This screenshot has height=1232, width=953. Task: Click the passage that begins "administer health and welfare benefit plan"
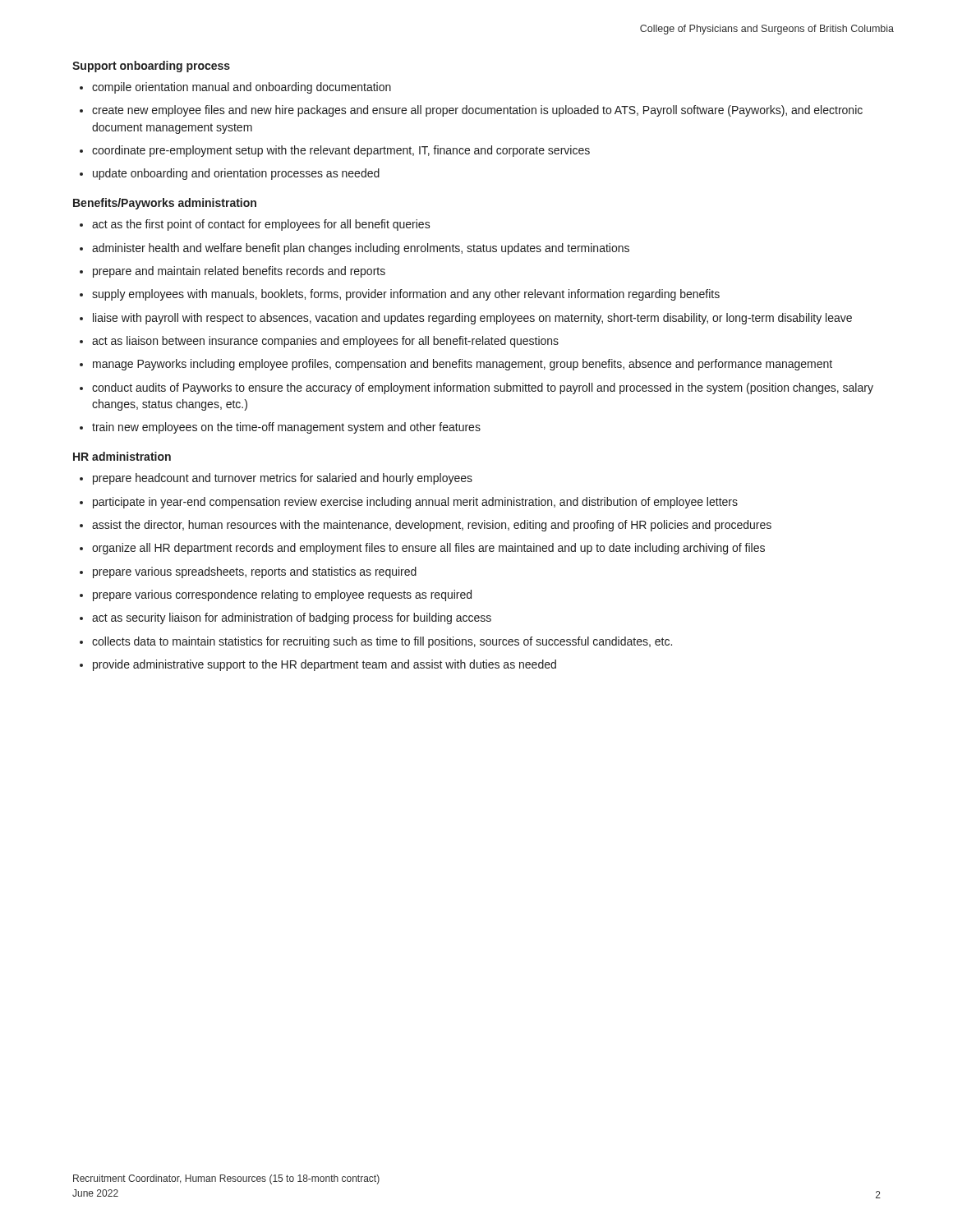pos(361,248)
